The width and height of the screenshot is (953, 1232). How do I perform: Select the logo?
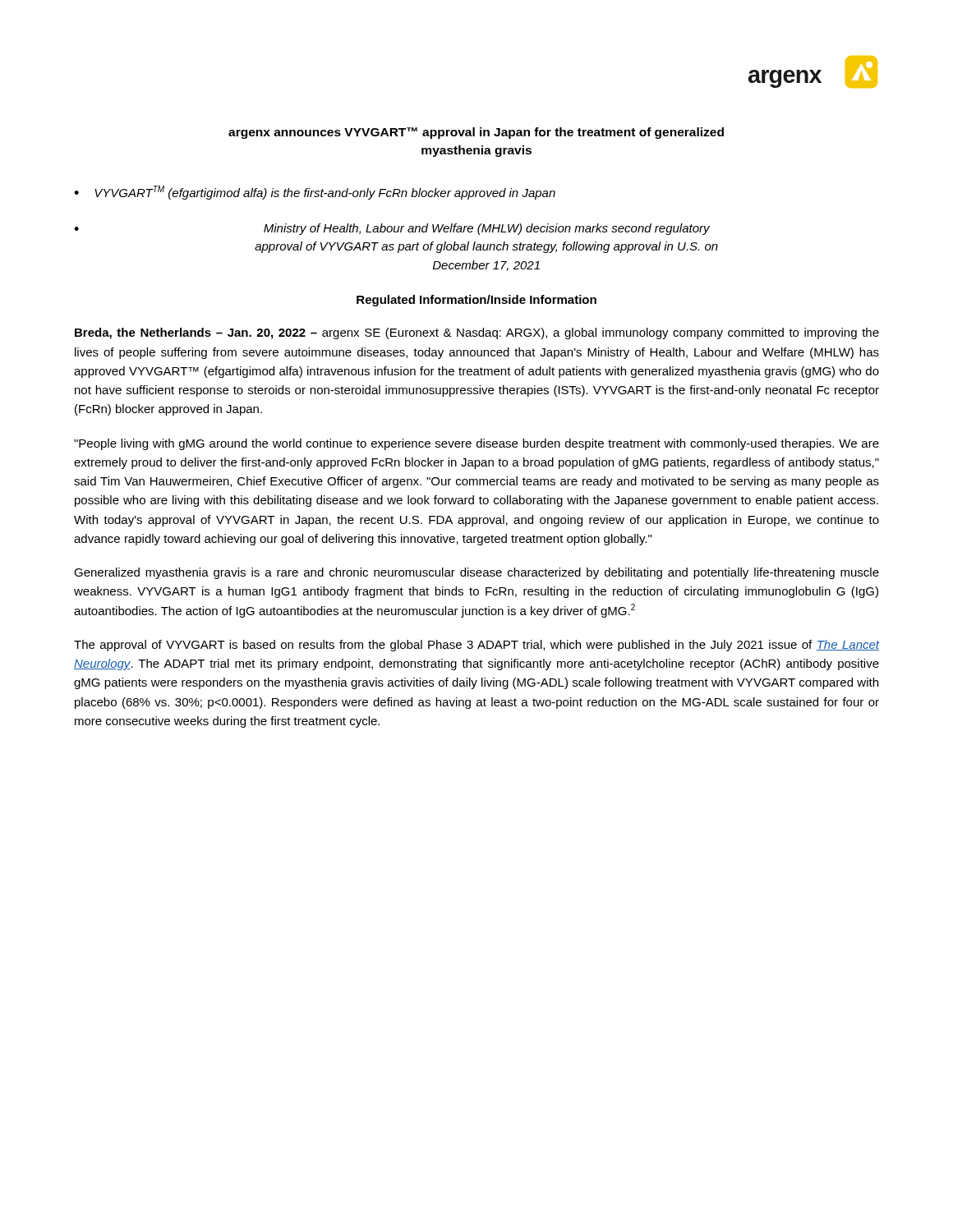point(476,74)
